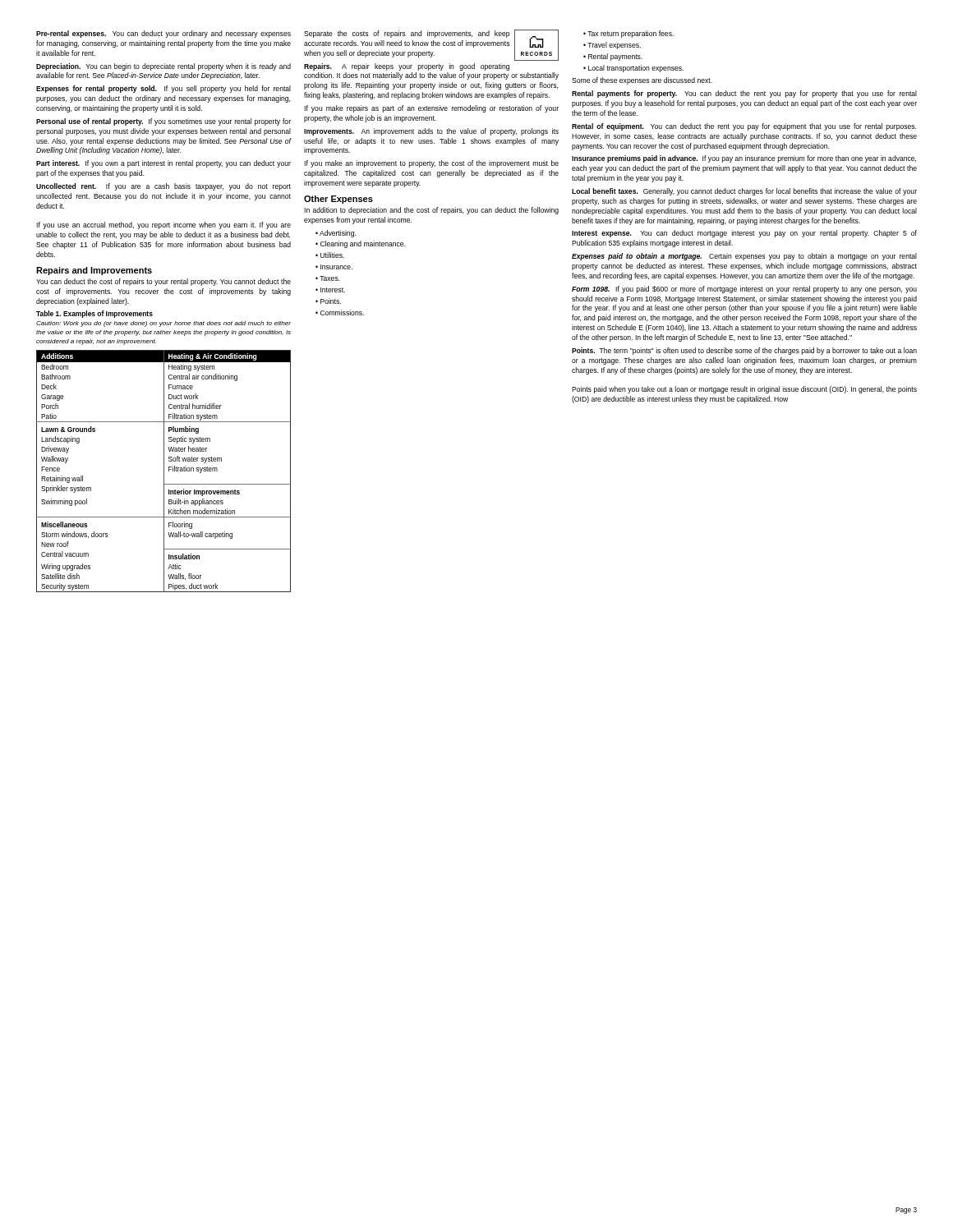
Task: Point to the block beginning "Caution: Work you do (or have"
Action: tap(163, 333)
